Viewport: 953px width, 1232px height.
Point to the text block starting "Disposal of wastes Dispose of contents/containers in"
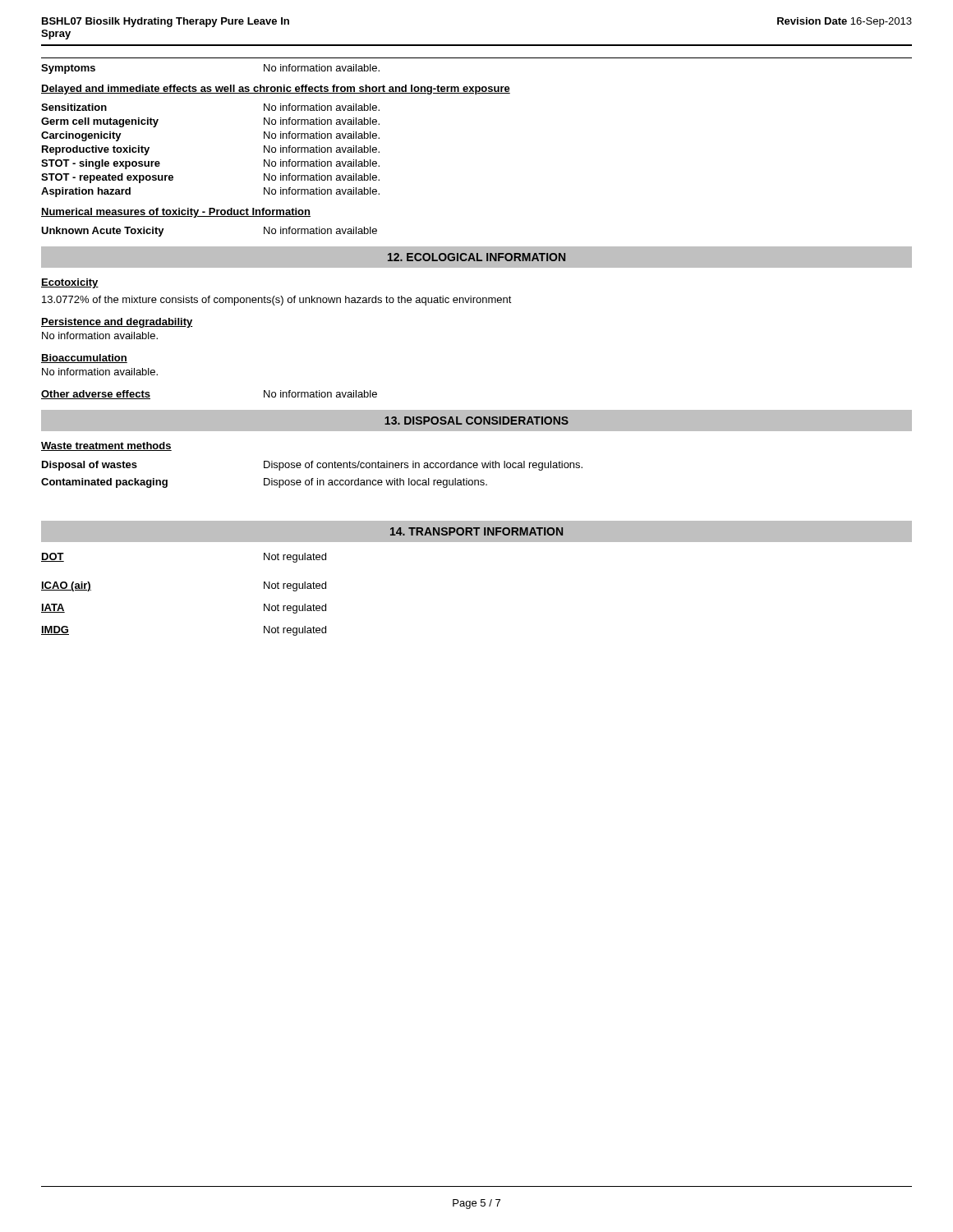click(312, 464)
